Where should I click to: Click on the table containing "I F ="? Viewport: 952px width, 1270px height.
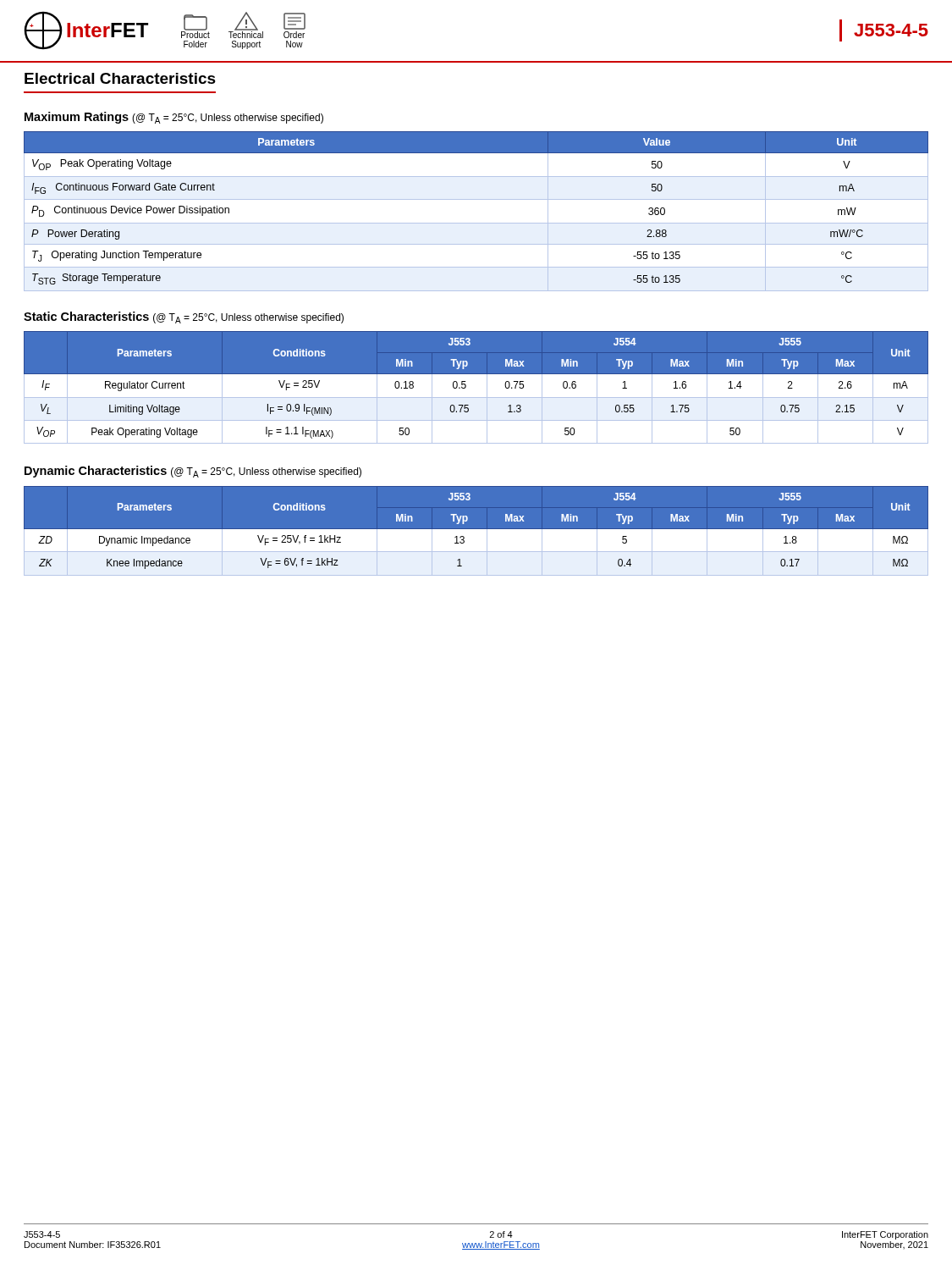[x=476, y=388]
